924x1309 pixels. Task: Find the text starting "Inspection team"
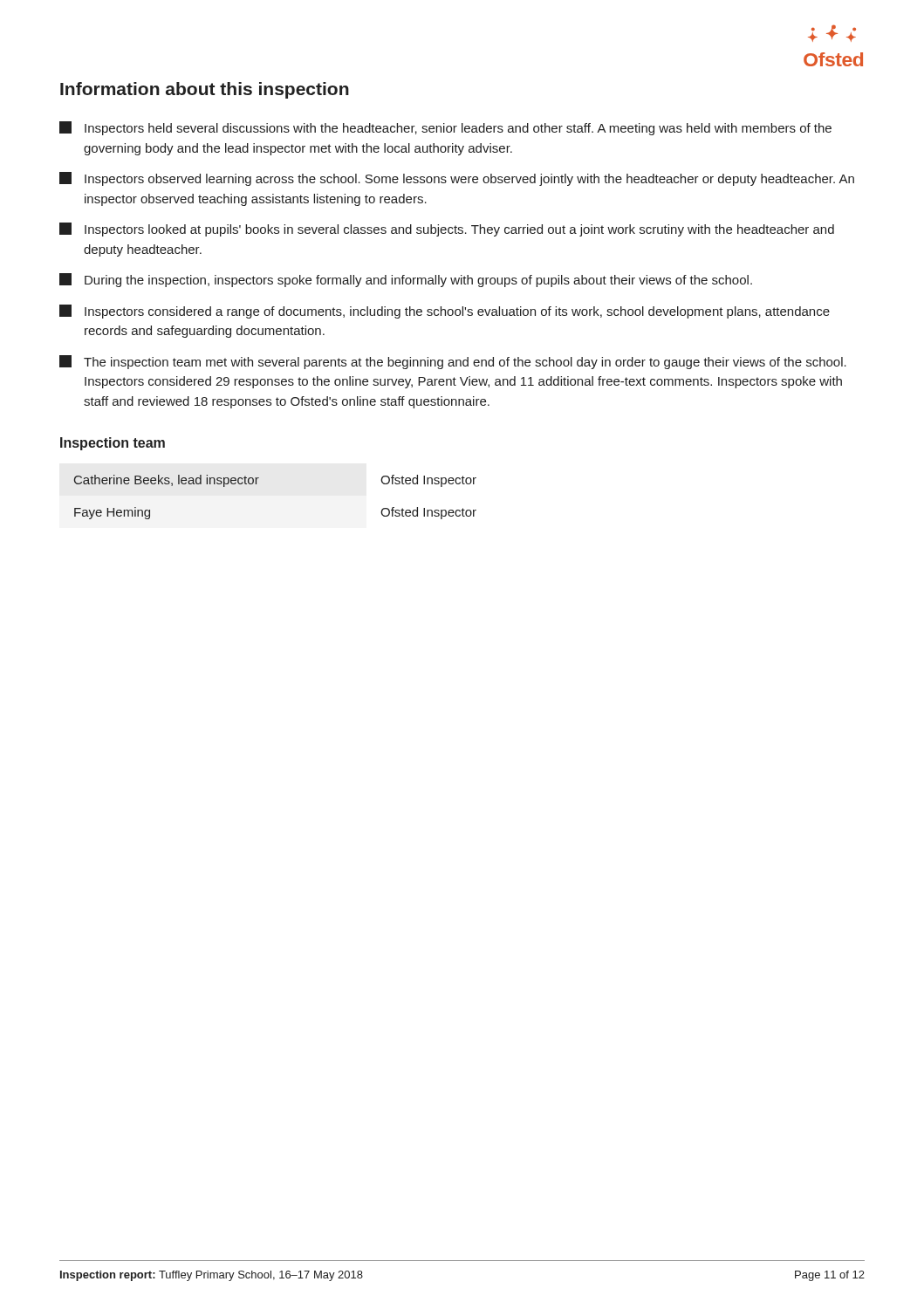coord(113,444)
